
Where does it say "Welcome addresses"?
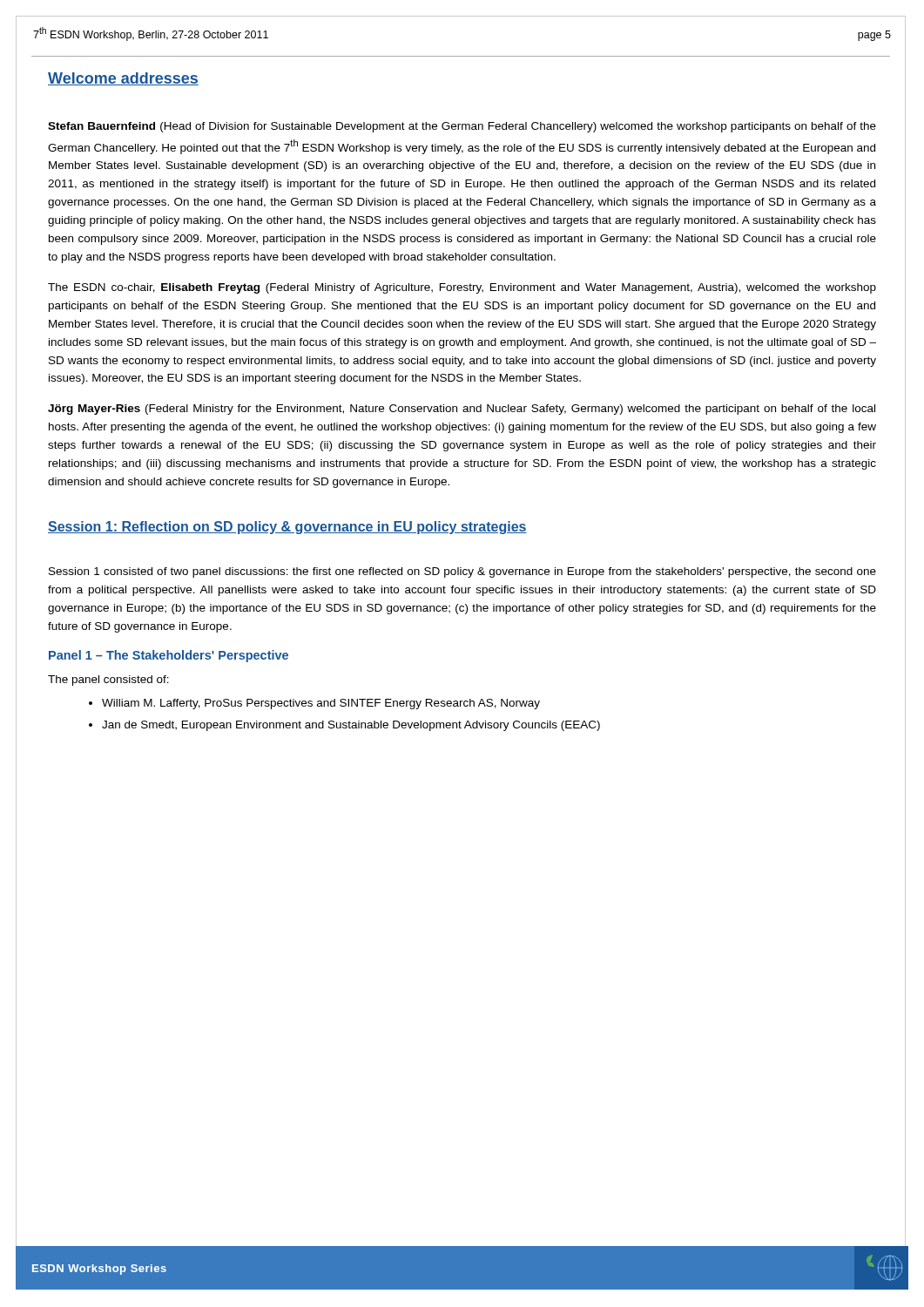(x=123, y=79)
